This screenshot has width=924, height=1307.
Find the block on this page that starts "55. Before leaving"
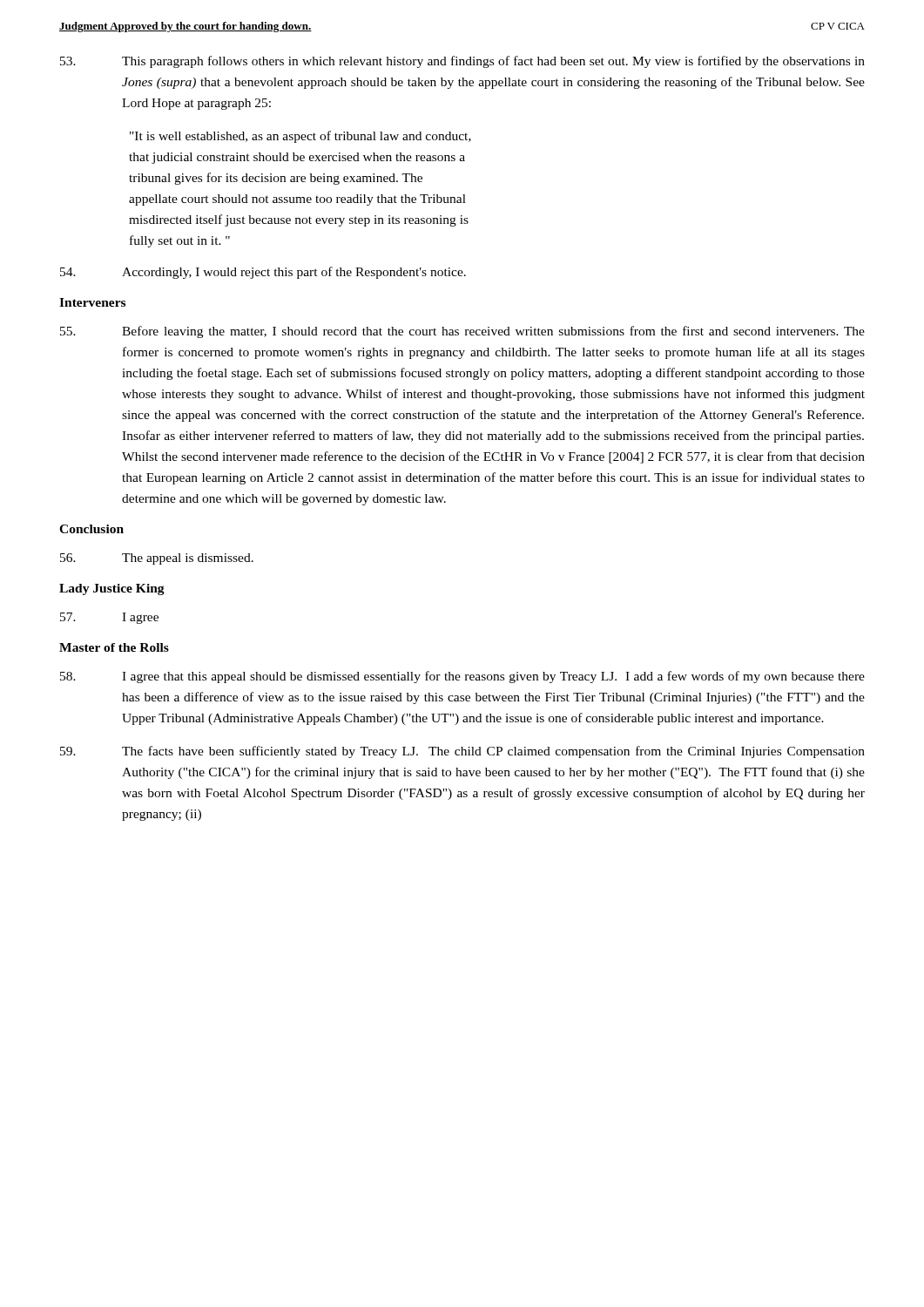(462, 415)
